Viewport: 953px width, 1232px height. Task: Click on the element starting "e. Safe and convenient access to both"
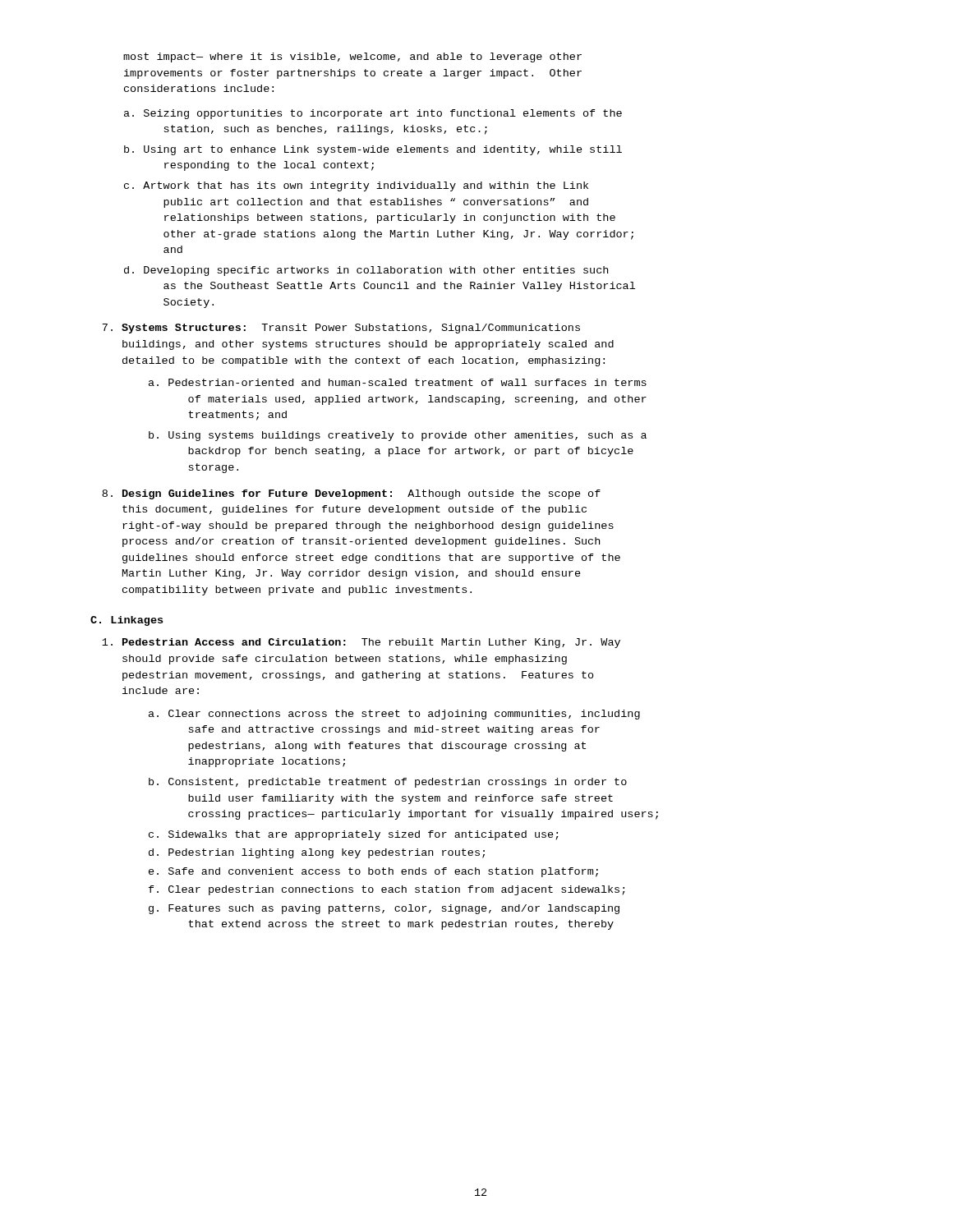(x=509, y=872)
